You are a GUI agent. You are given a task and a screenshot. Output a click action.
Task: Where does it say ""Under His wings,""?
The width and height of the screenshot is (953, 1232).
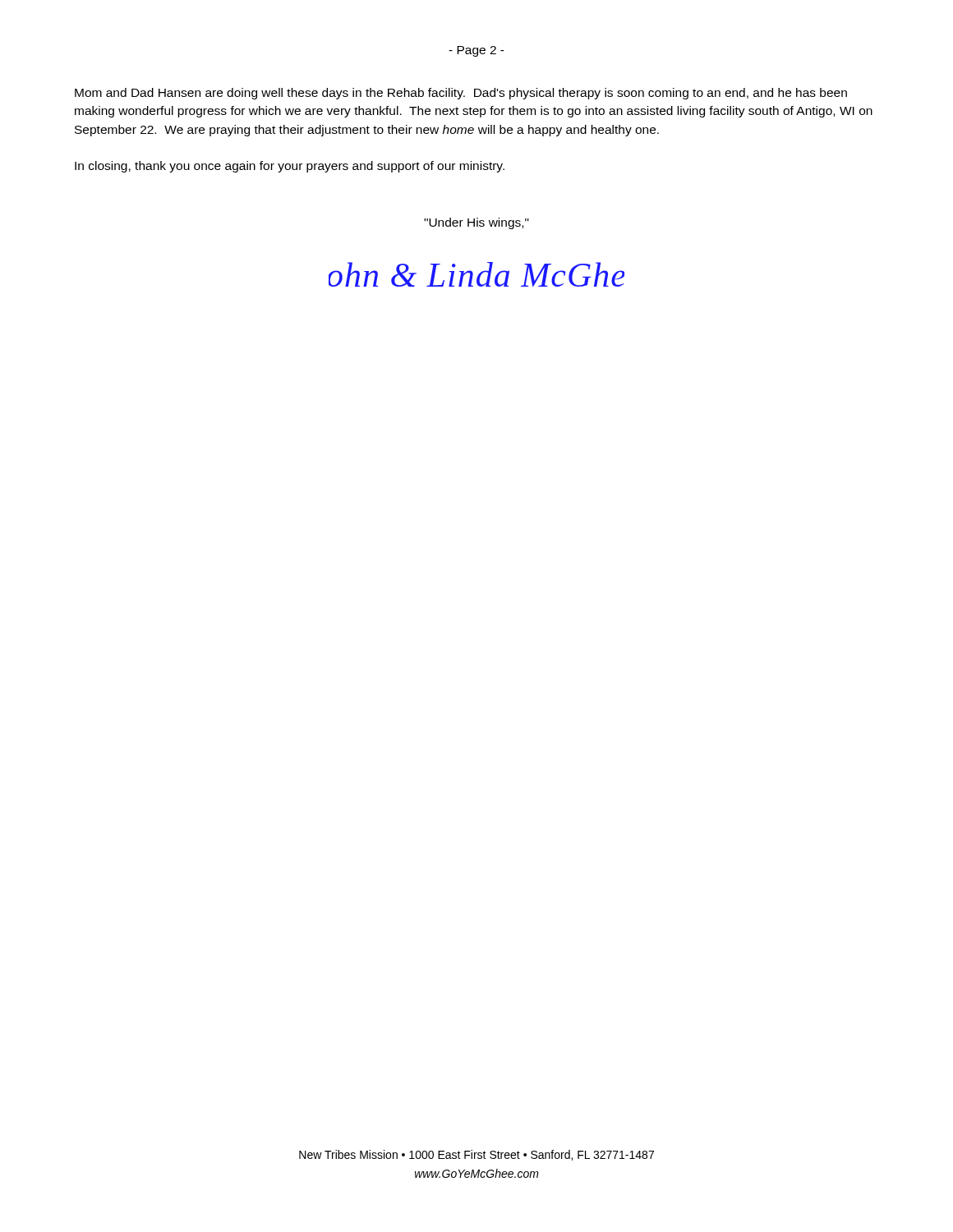tap(476, 222)
